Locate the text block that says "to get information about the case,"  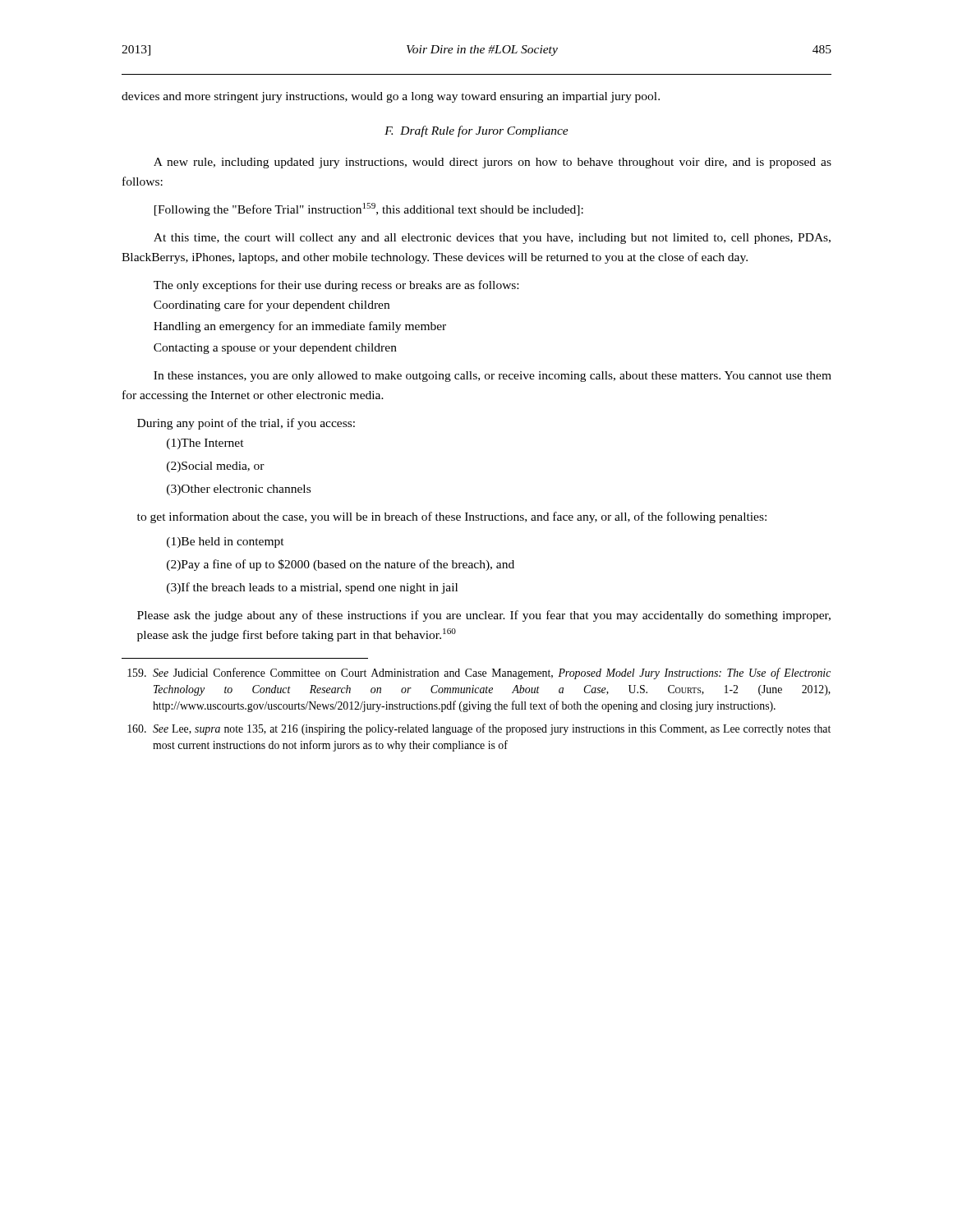[452, 516]
